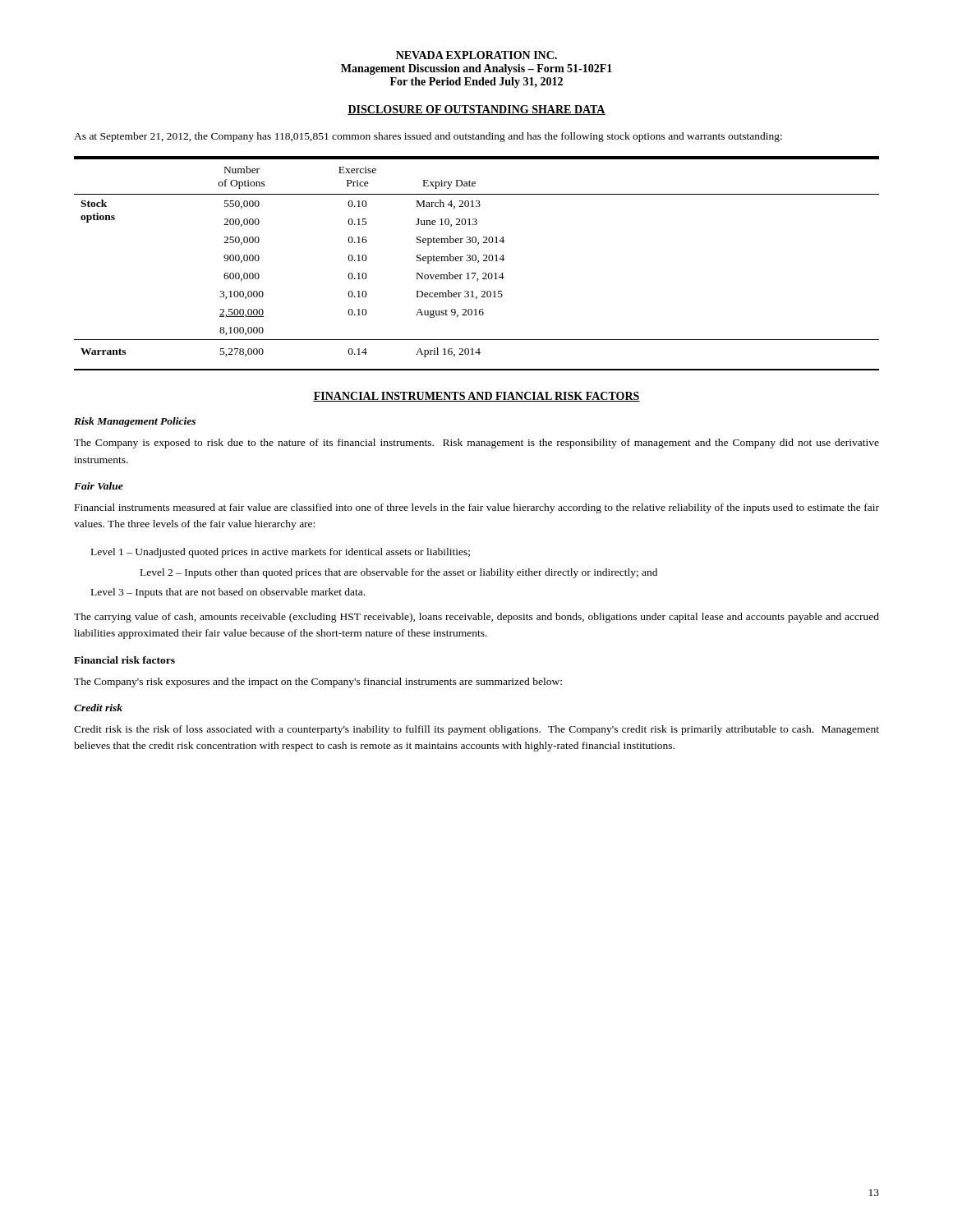
Task: Navigate to the block starting "The Company is exposed"
Action: coord(476,451)
